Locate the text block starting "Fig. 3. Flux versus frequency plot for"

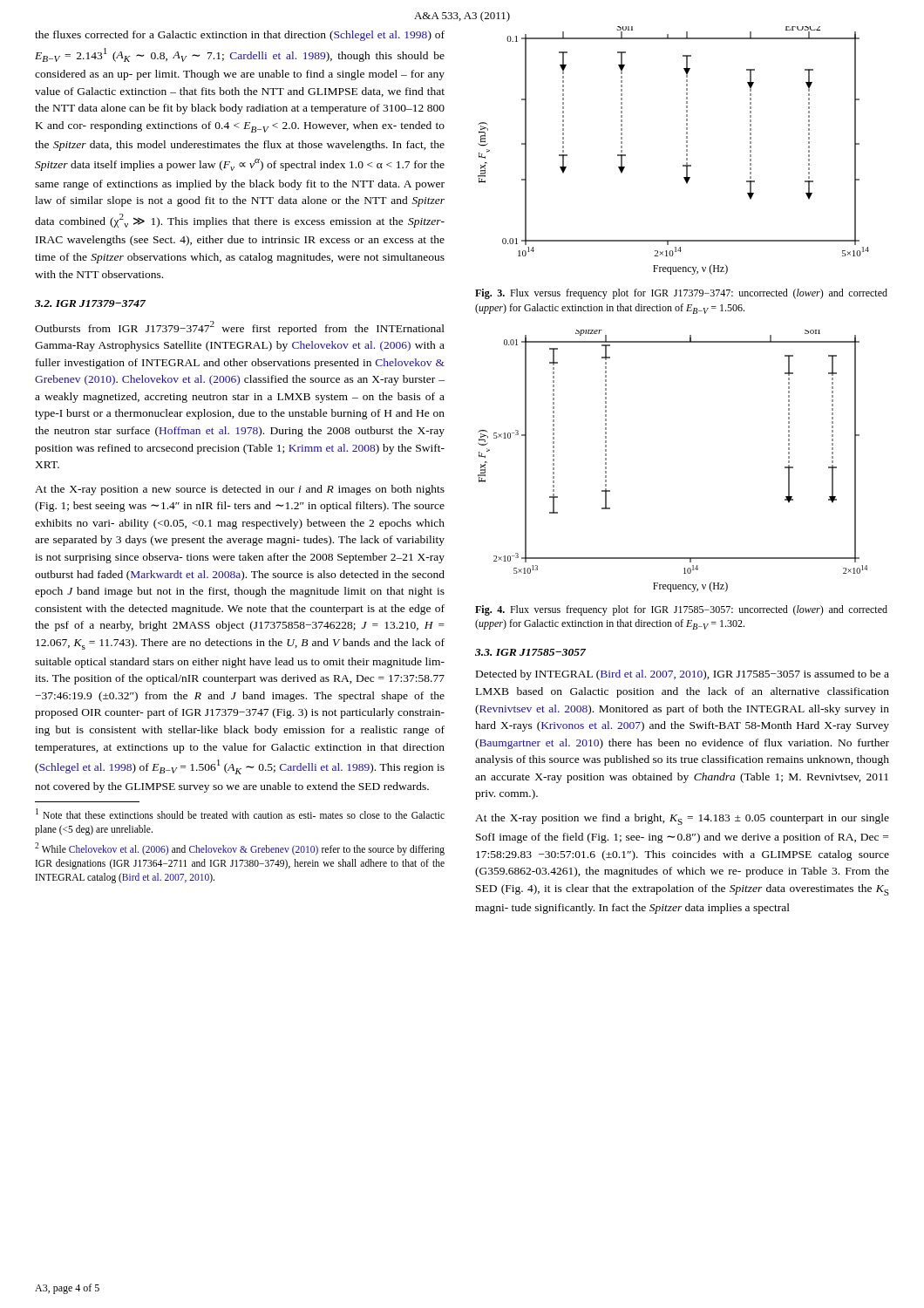tap(681, 301)
